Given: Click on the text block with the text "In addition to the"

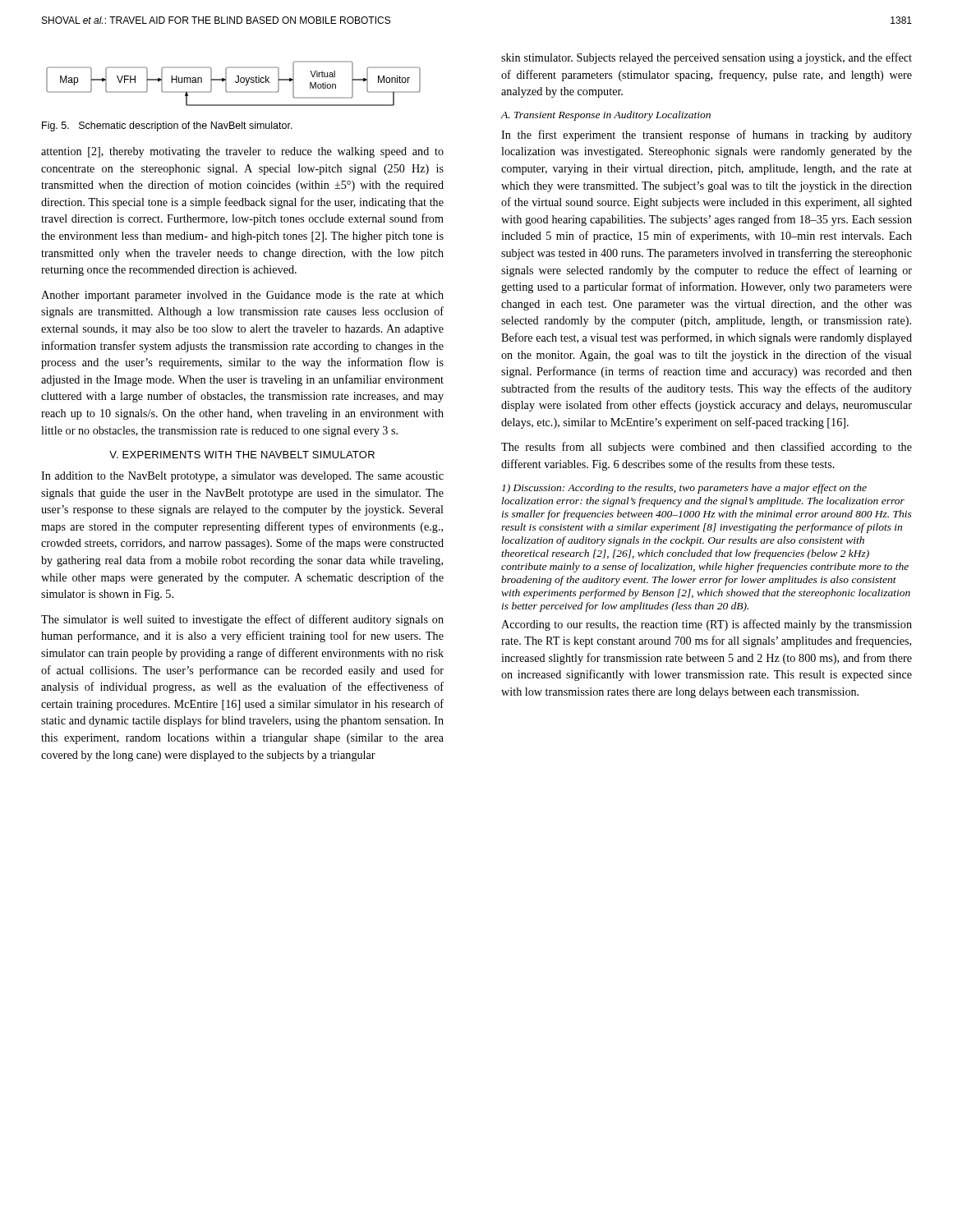Looking at the screenshot, I should pos(242,535).
